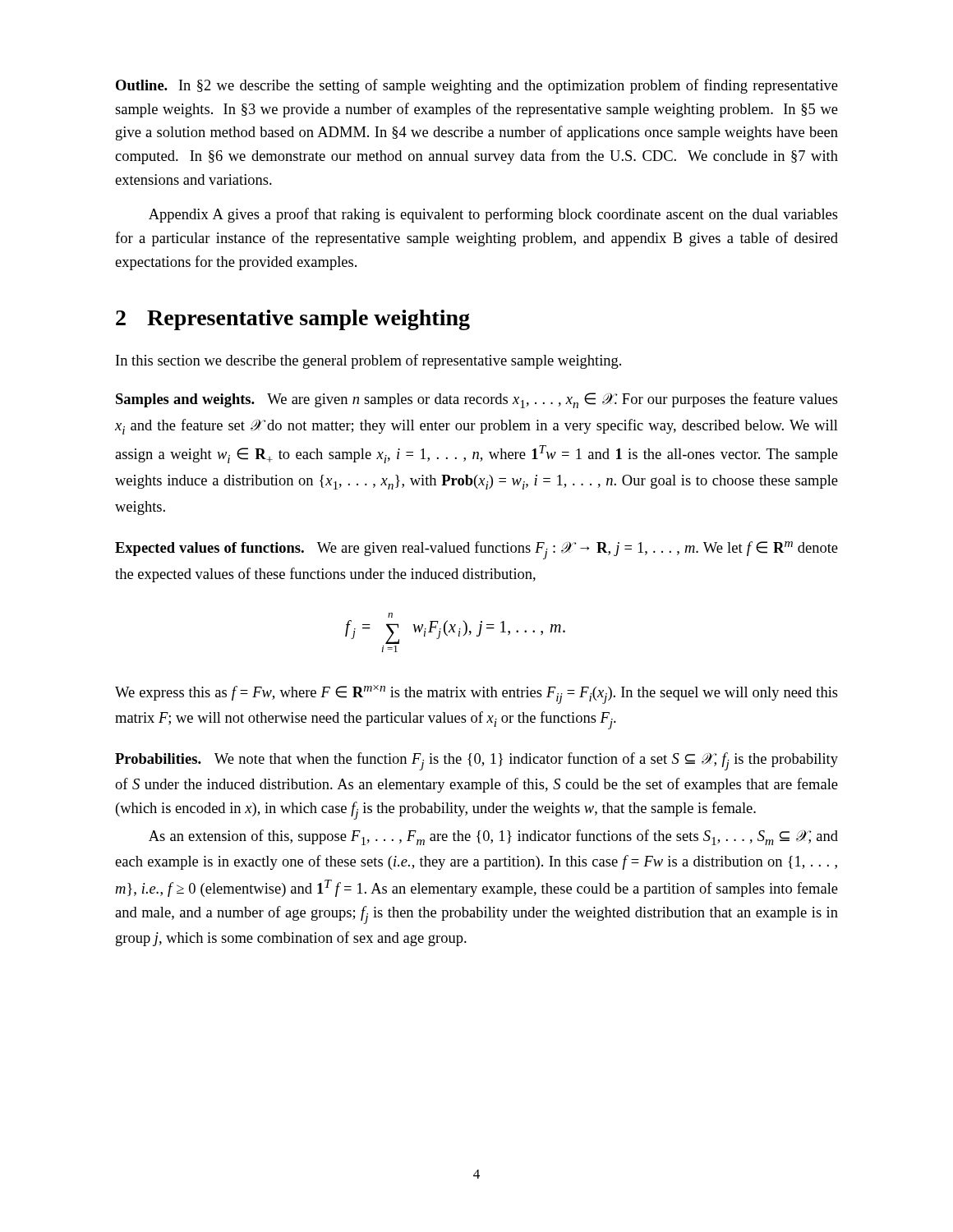Screen dimensions: 1232x953
Task: Where is the passage that starts "Expected values of functions."?
Action: pos(476,560)
